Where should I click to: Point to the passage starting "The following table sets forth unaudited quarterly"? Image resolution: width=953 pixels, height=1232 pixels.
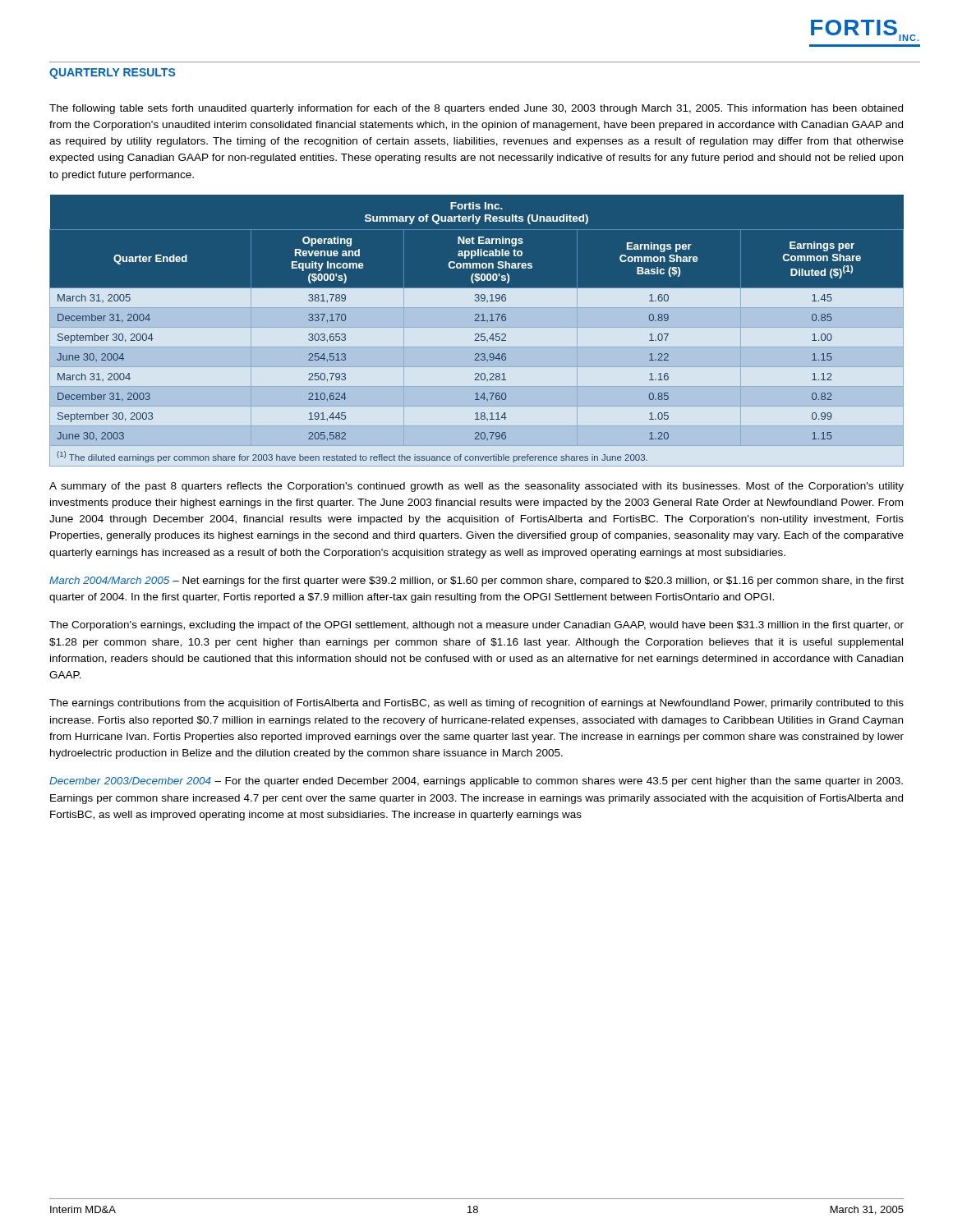tap(476, 141)
